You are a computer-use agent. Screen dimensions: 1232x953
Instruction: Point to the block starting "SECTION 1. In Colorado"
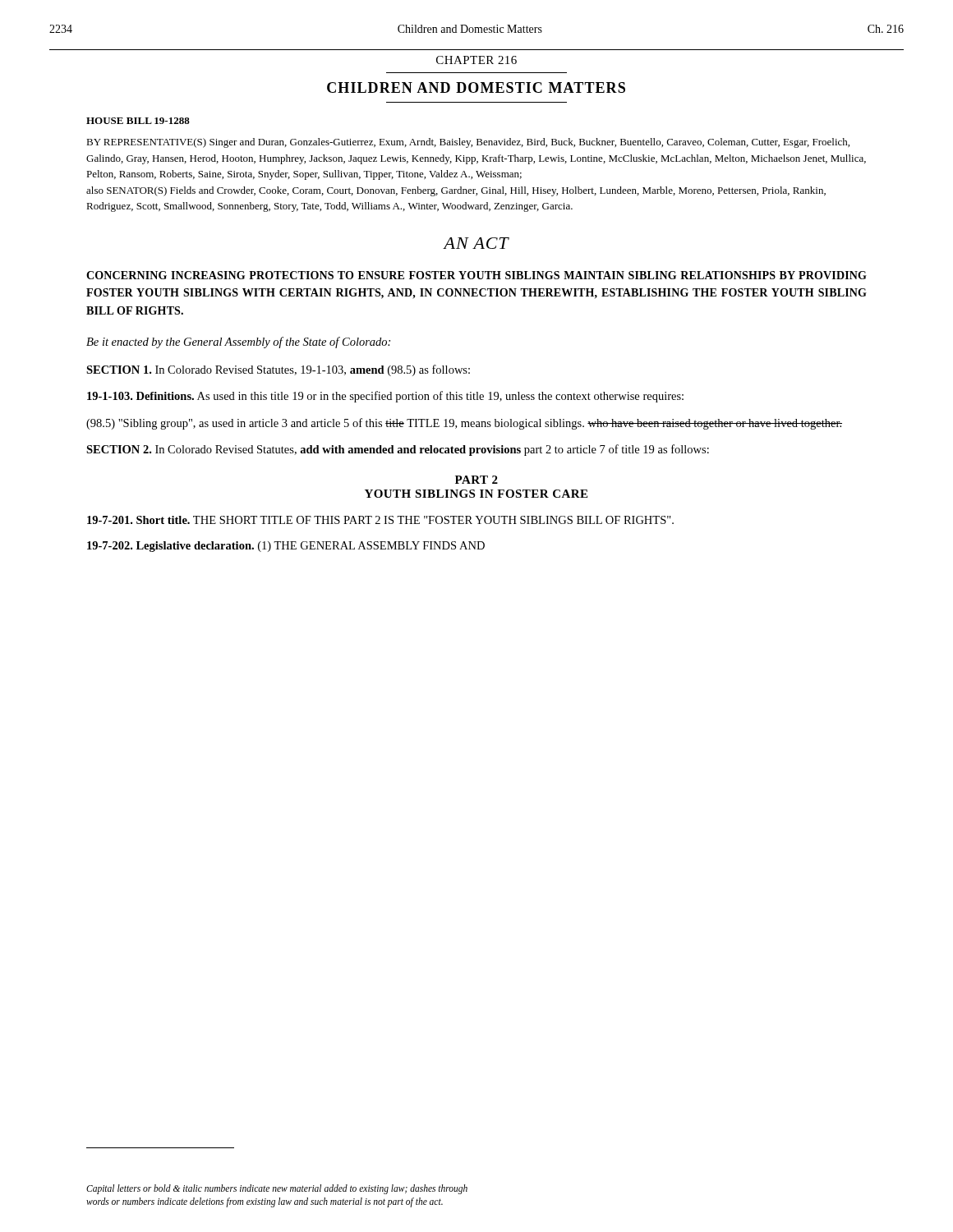279,369
